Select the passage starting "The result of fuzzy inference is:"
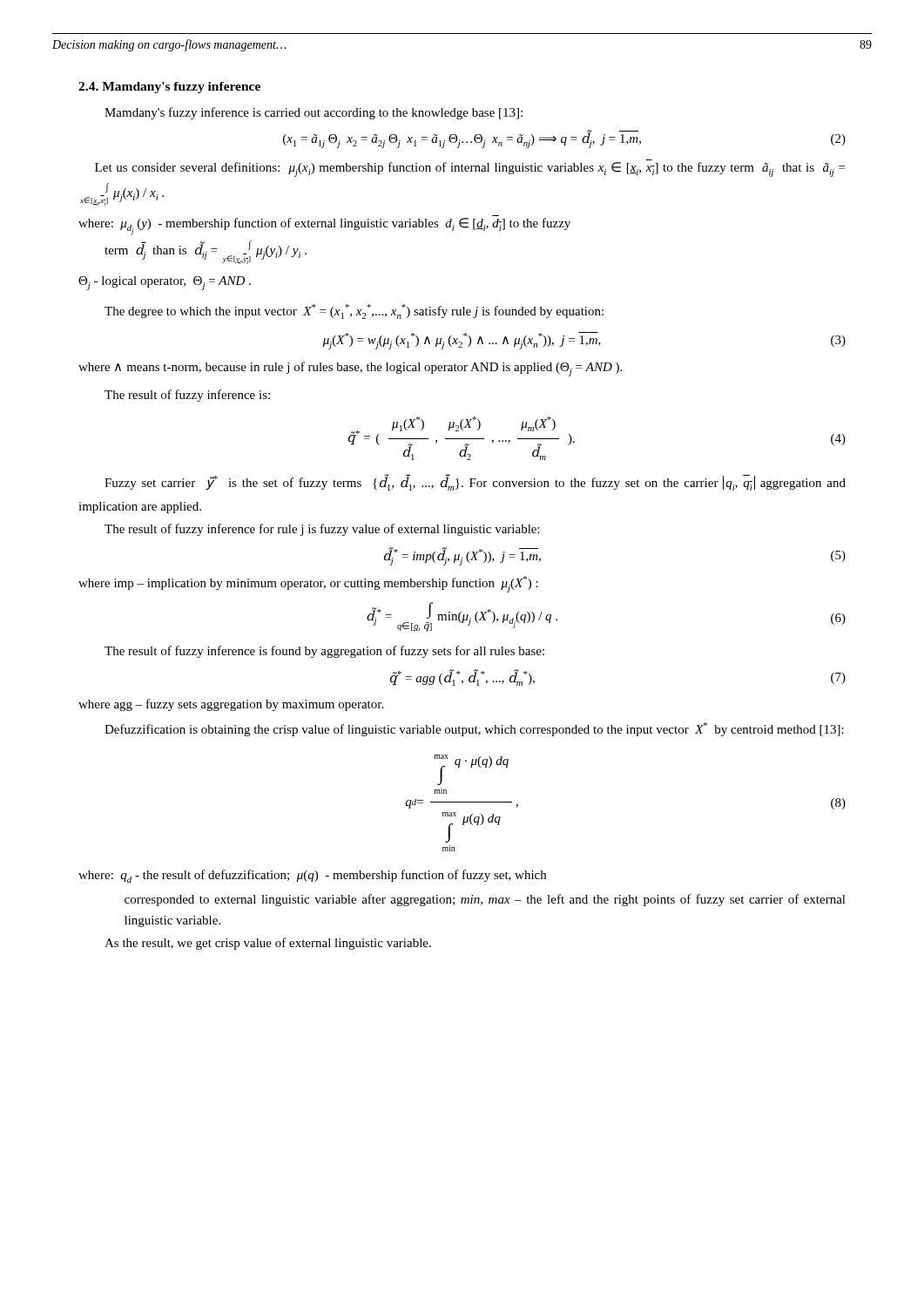Screen dimensions: 1307x924 tap(188, 395)
